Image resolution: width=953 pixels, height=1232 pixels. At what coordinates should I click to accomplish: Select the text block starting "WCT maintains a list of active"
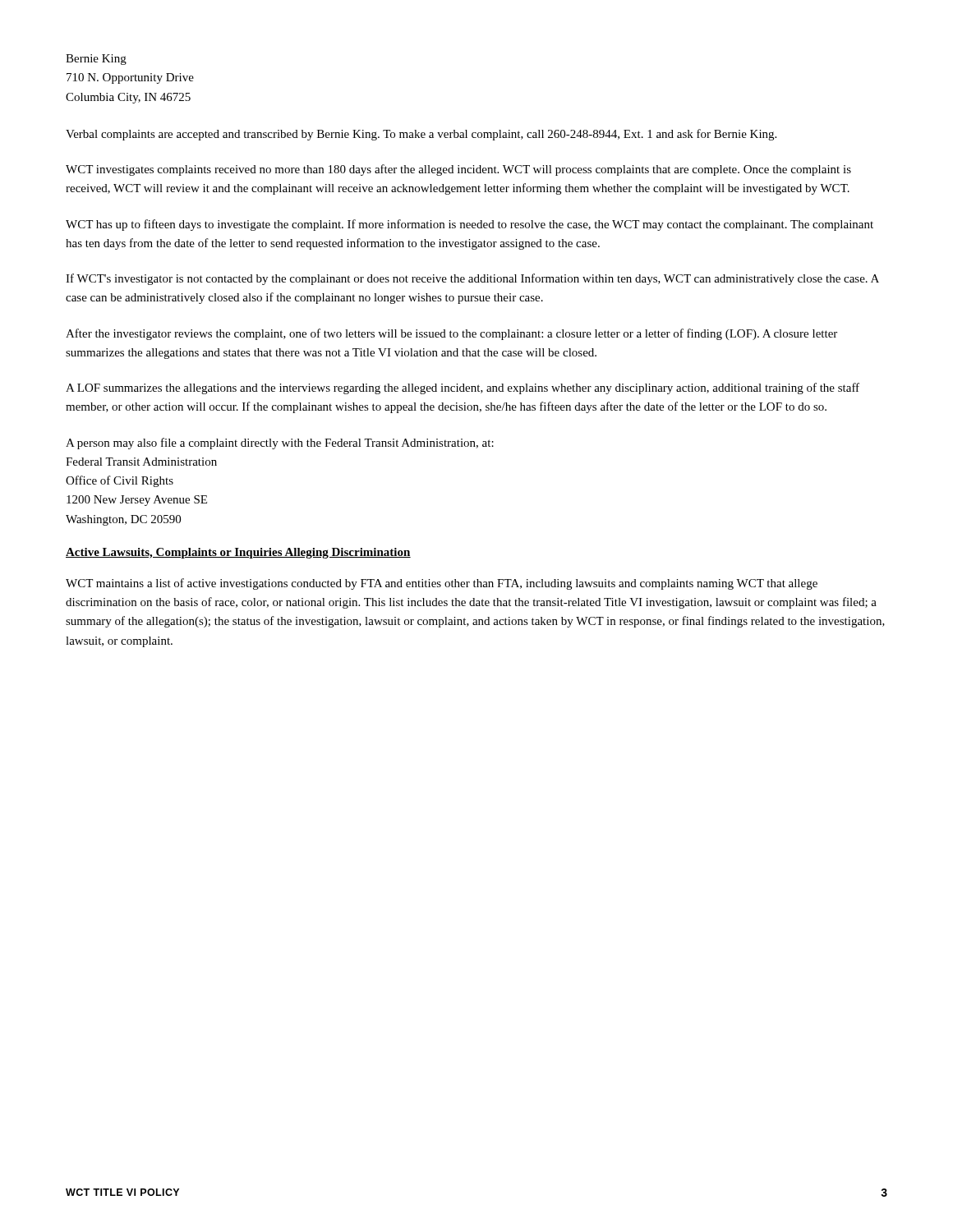475,612
